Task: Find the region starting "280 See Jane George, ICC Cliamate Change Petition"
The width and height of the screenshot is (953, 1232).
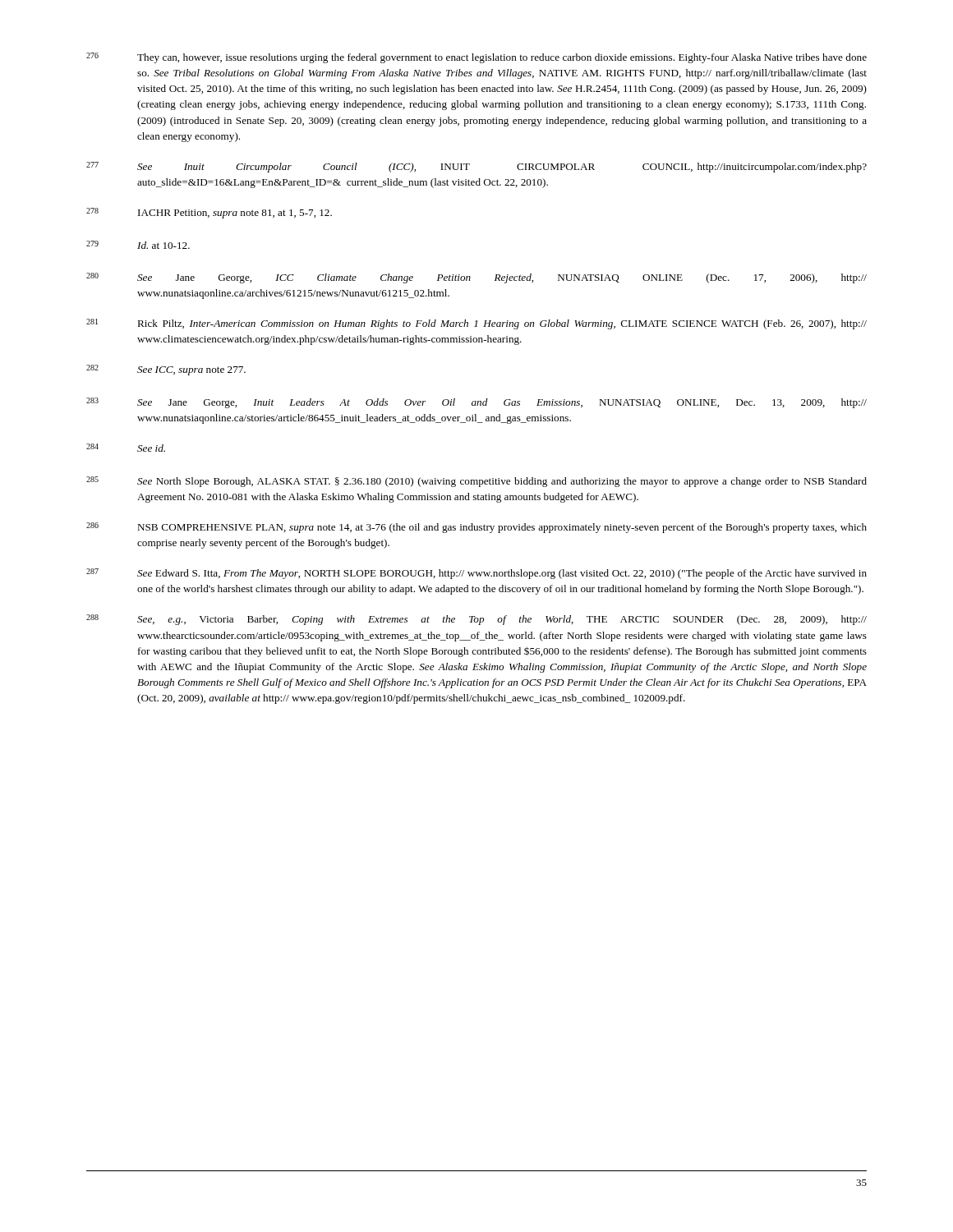Action: point(476,285)
